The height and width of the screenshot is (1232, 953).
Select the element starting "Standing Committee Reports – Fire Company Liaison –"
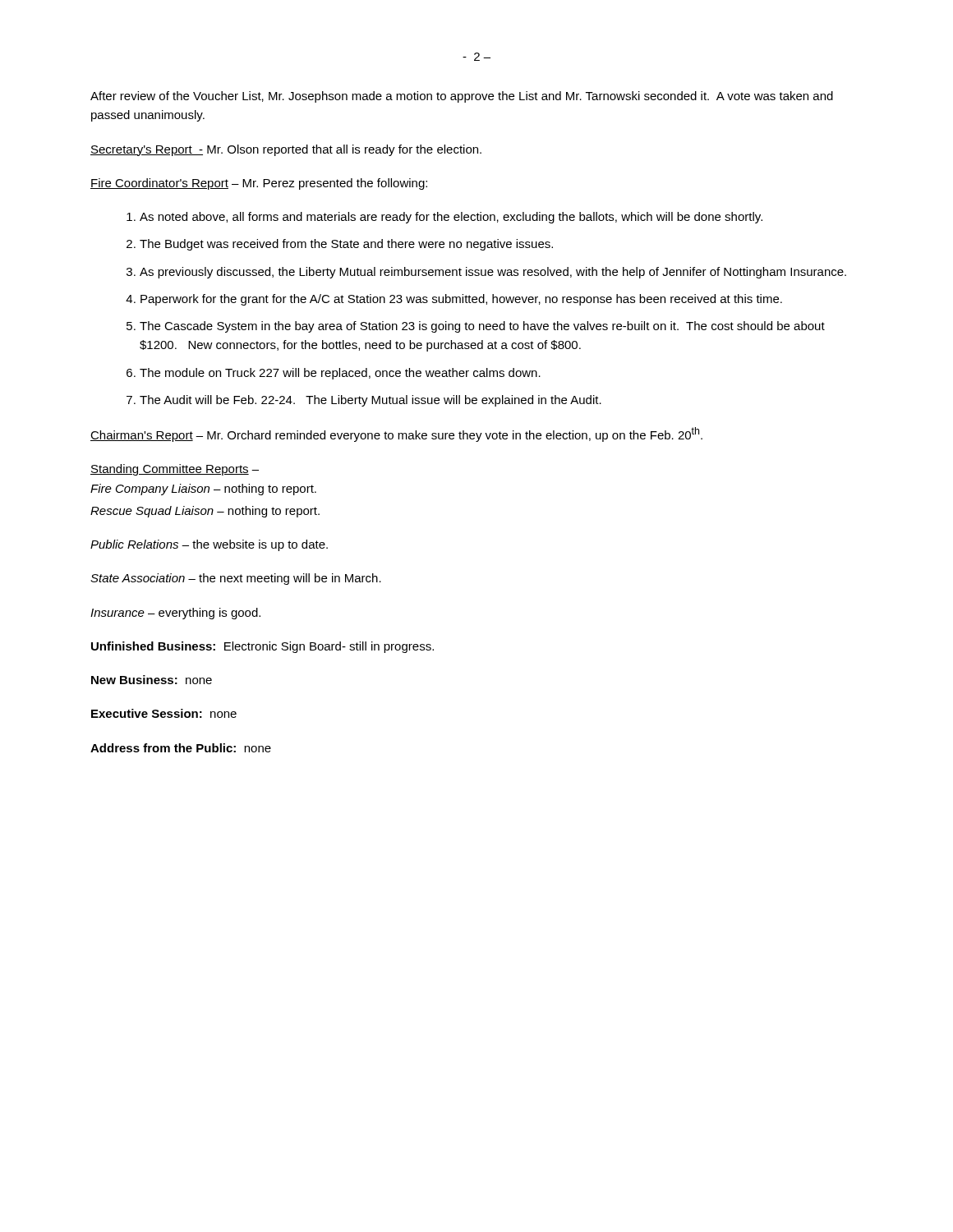[204, 478]
